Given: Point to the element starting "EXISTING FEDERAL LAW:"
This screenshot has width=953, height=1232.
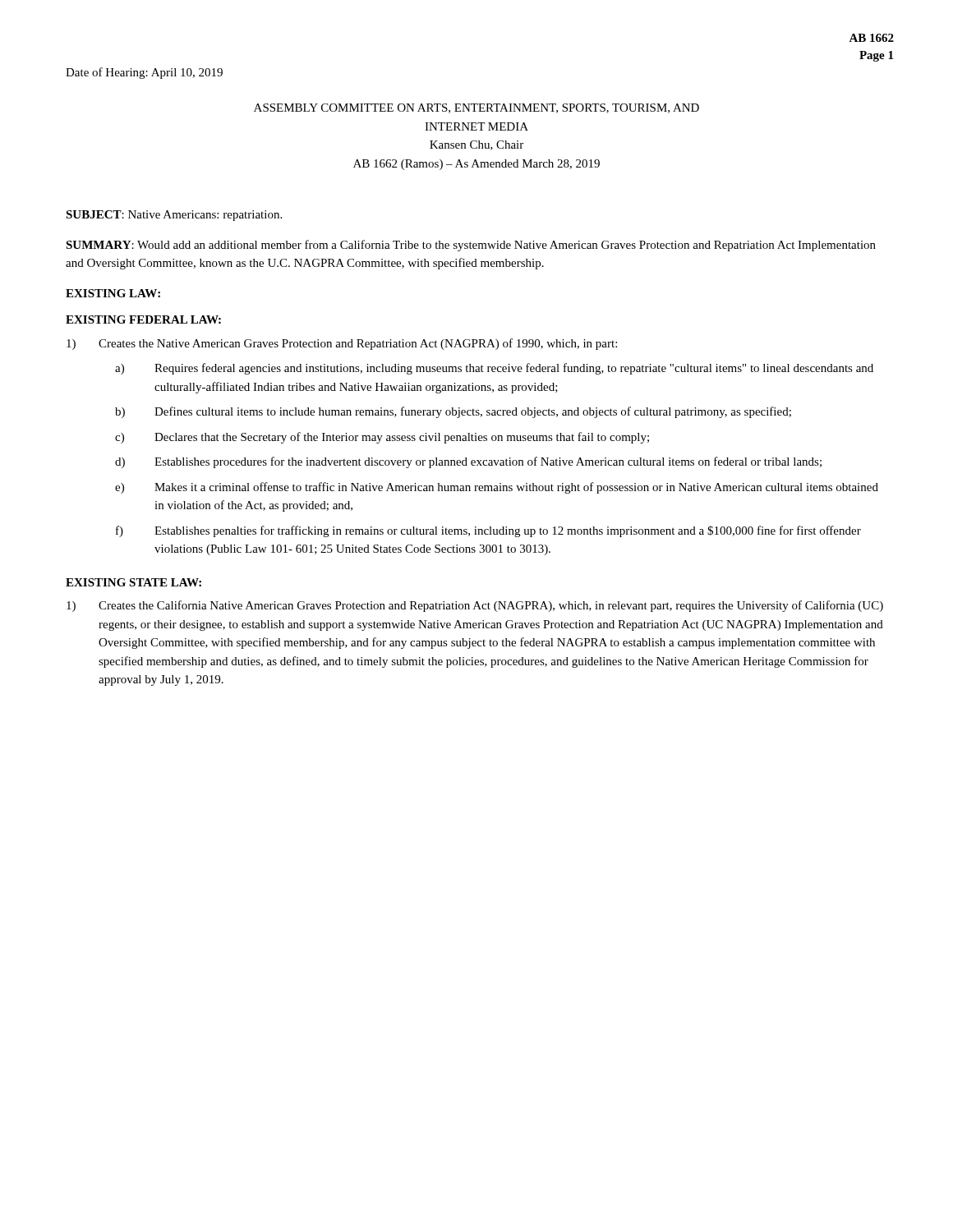Looking at the screenshot, I should pyautogui.click(x=144, y=320).
